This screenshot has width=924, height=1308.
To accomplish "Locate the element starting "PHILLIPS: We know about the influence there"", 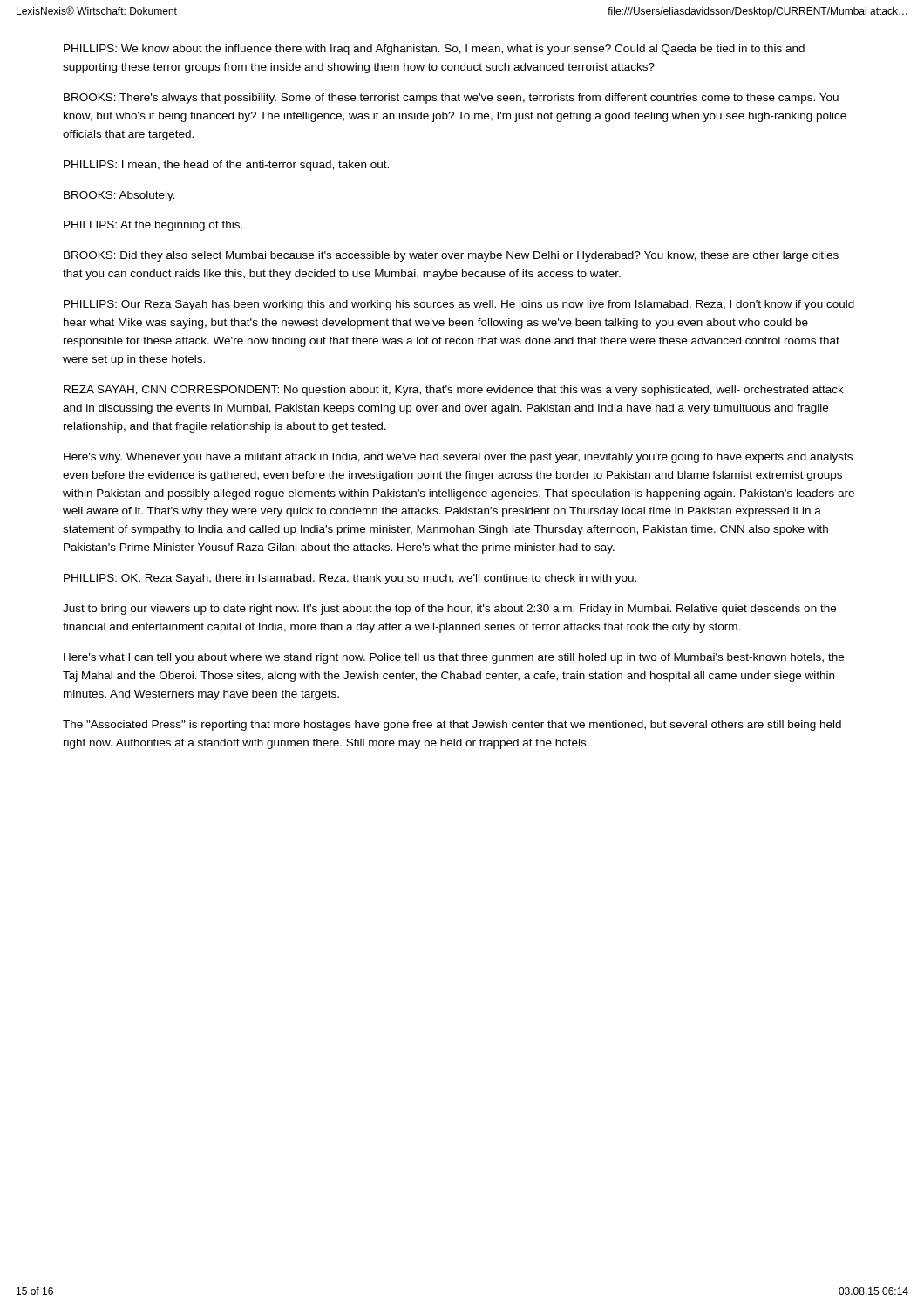I will [x=434, y=57].
